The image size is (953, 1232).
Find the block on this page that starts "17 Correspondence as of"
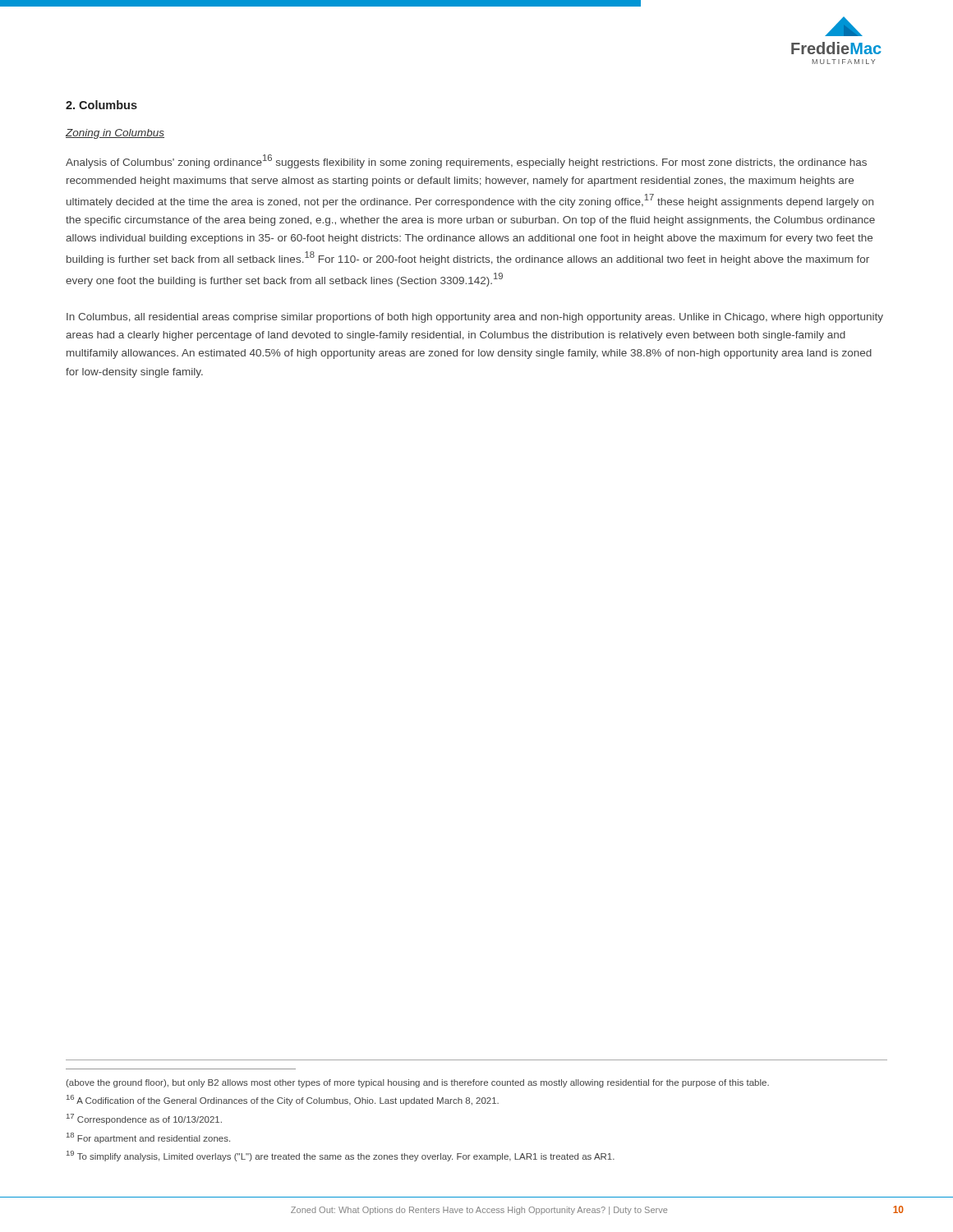coord(144,1118)
